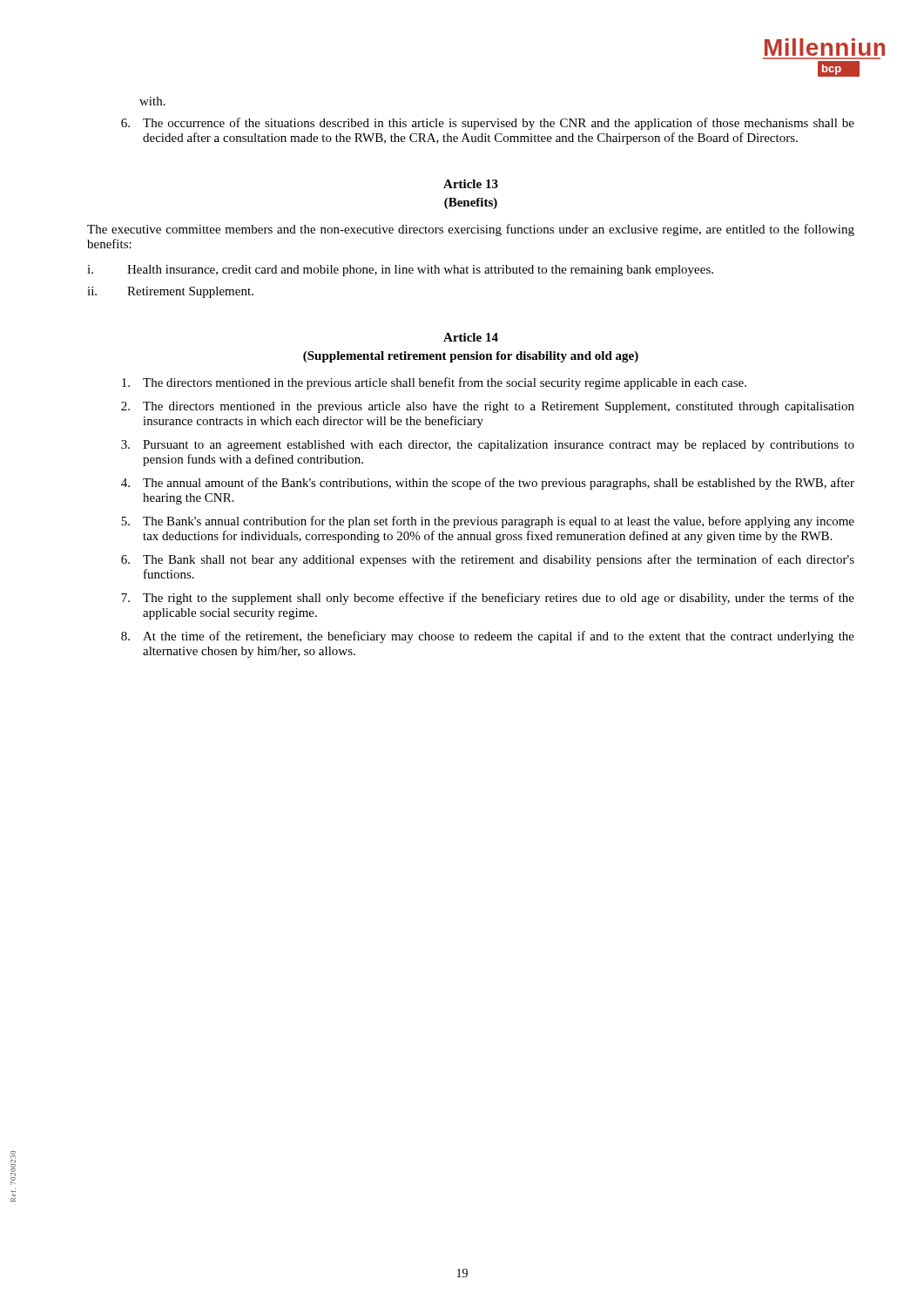The height and width of the screenshot is (1307, 924).
Task: Click where it says "ii. Retirement Supplement."
Action: (x=170, y=292)
